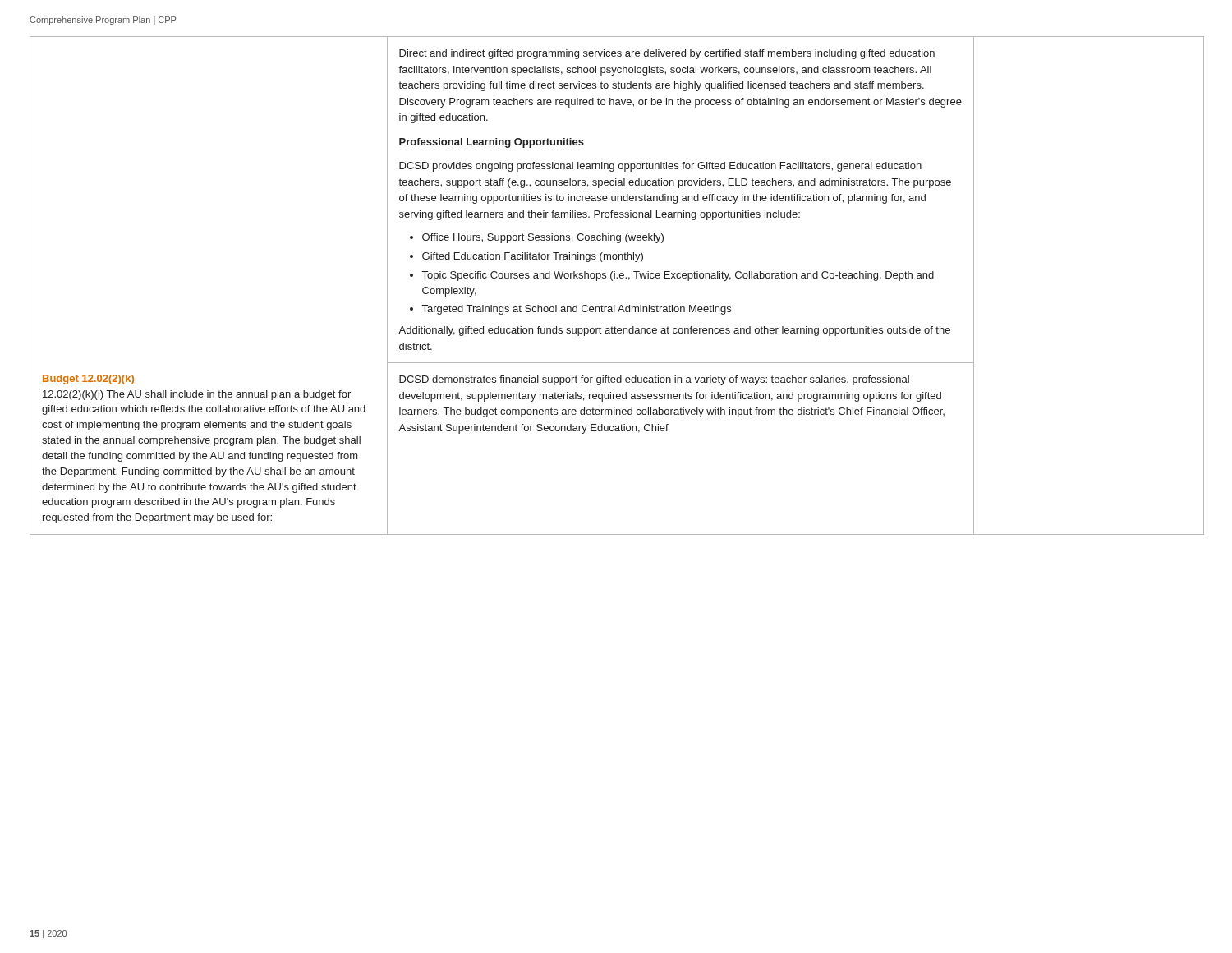Locate the block starting "Budget 12.02(2)(k) 12.02(2)(k)(i) The AU"
1232x953 pixels.
click(204, 448)
